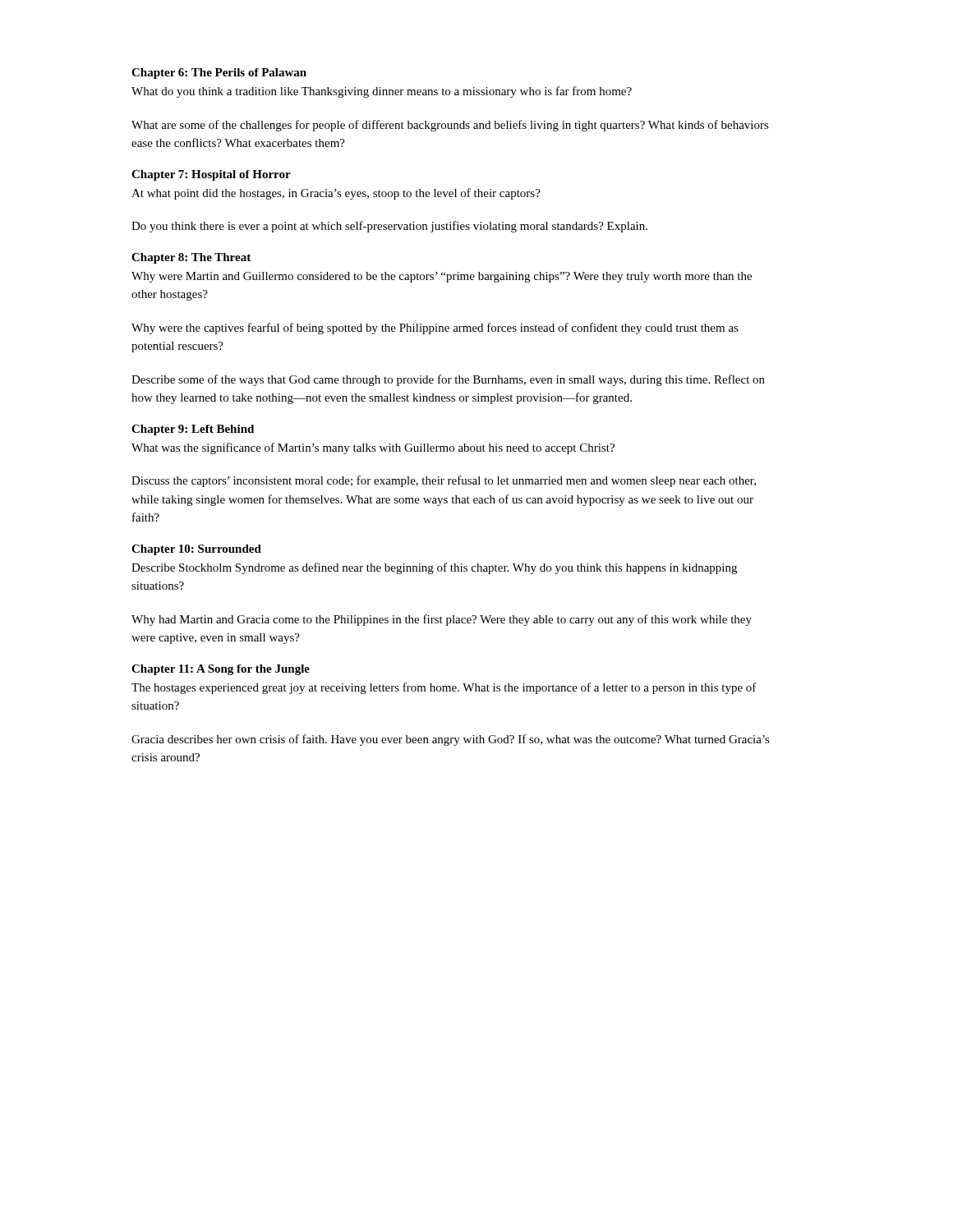Click on the section header that reads "Chapter 11: A Song for the Jungle"
Image resolution: width=953 pixels, height=1232 pixels.
pyautogui.click(x=221, y=668)
